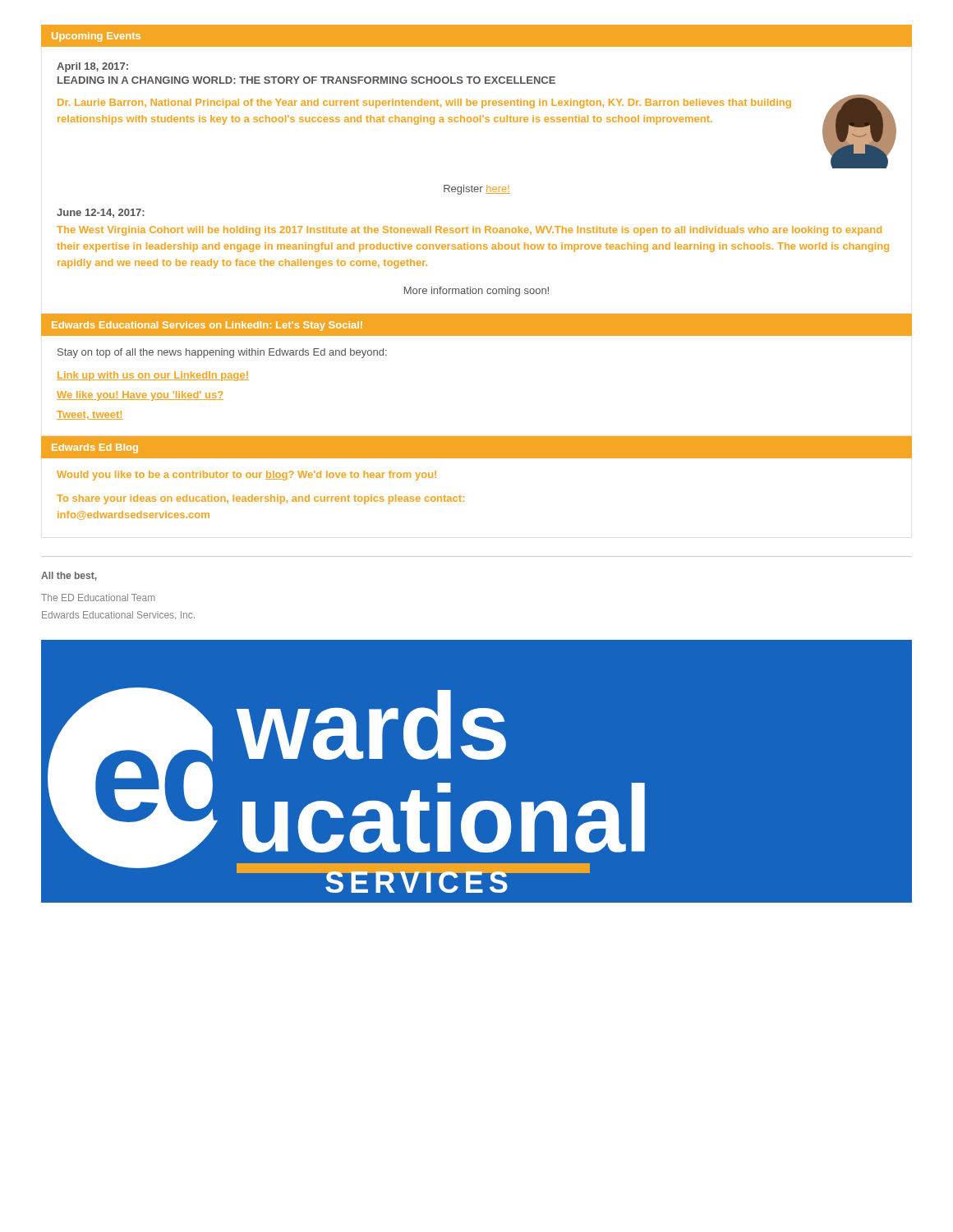Select the text block that says "Would you like to"
Image resolution: width=953 pixels, height=1232 pixels.
pos(247,475)
